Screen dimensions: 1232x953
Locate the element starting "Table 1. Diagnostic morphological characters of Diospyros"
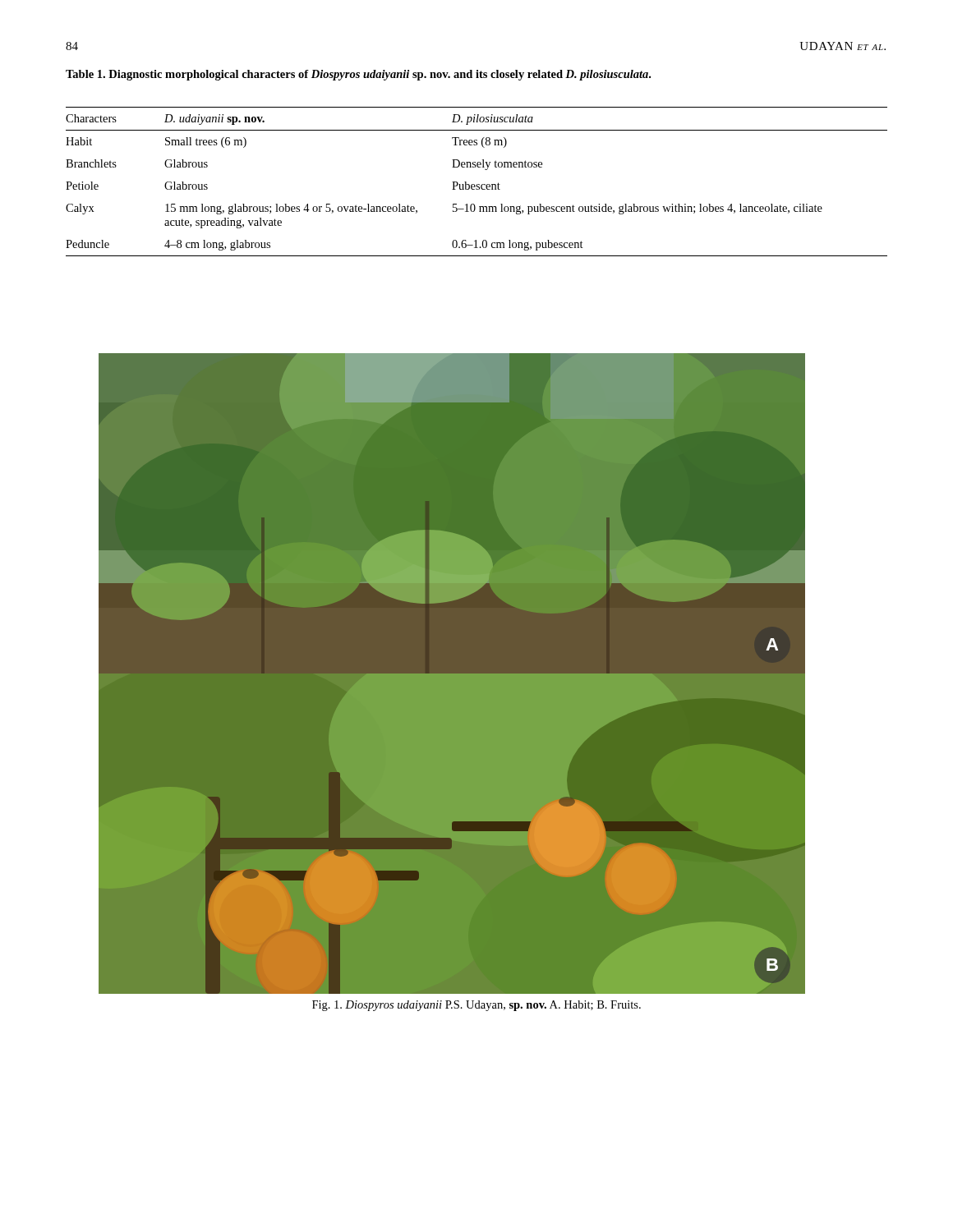[x=476, y=74]
